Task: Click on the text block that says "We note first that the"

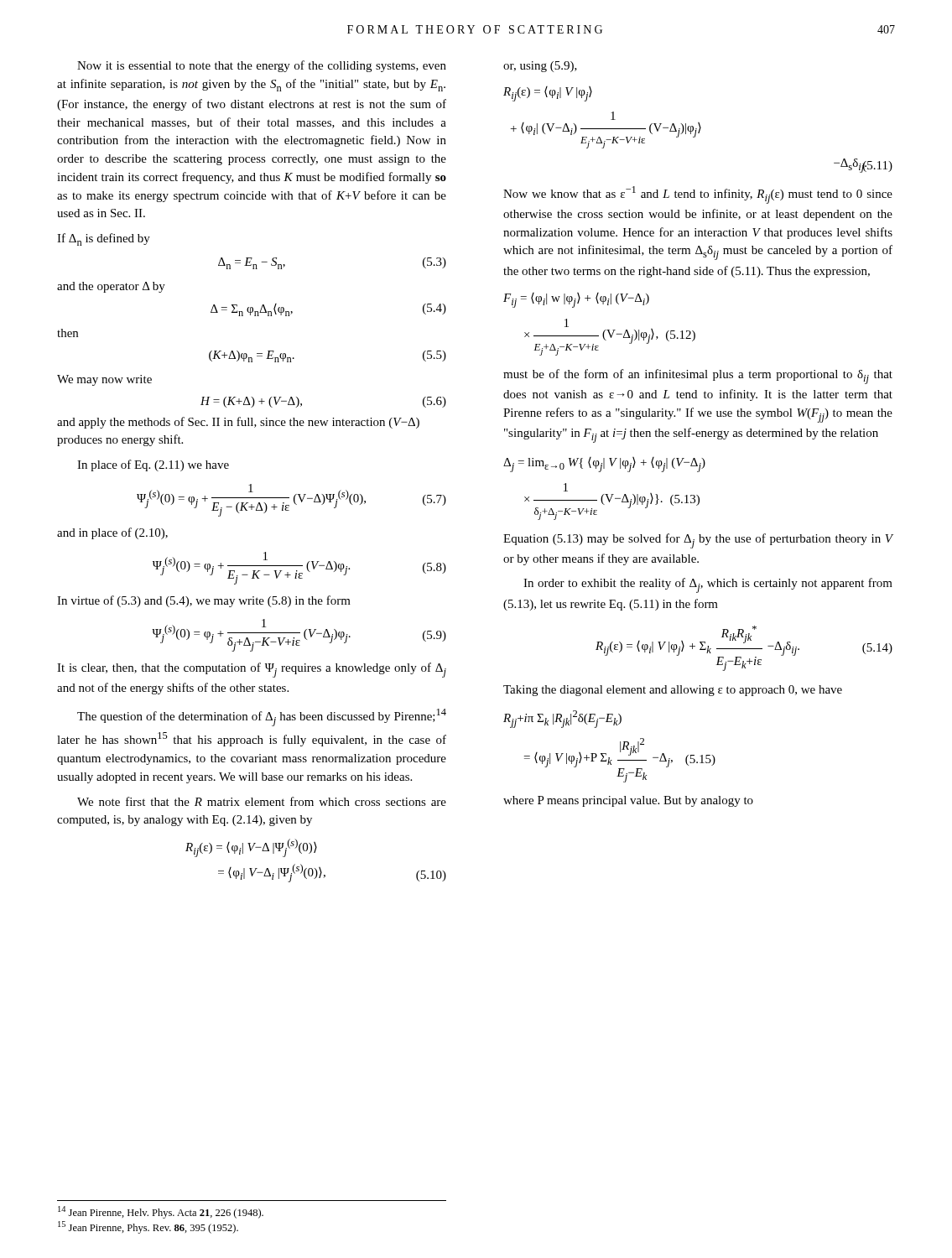Action: point(252,810)
